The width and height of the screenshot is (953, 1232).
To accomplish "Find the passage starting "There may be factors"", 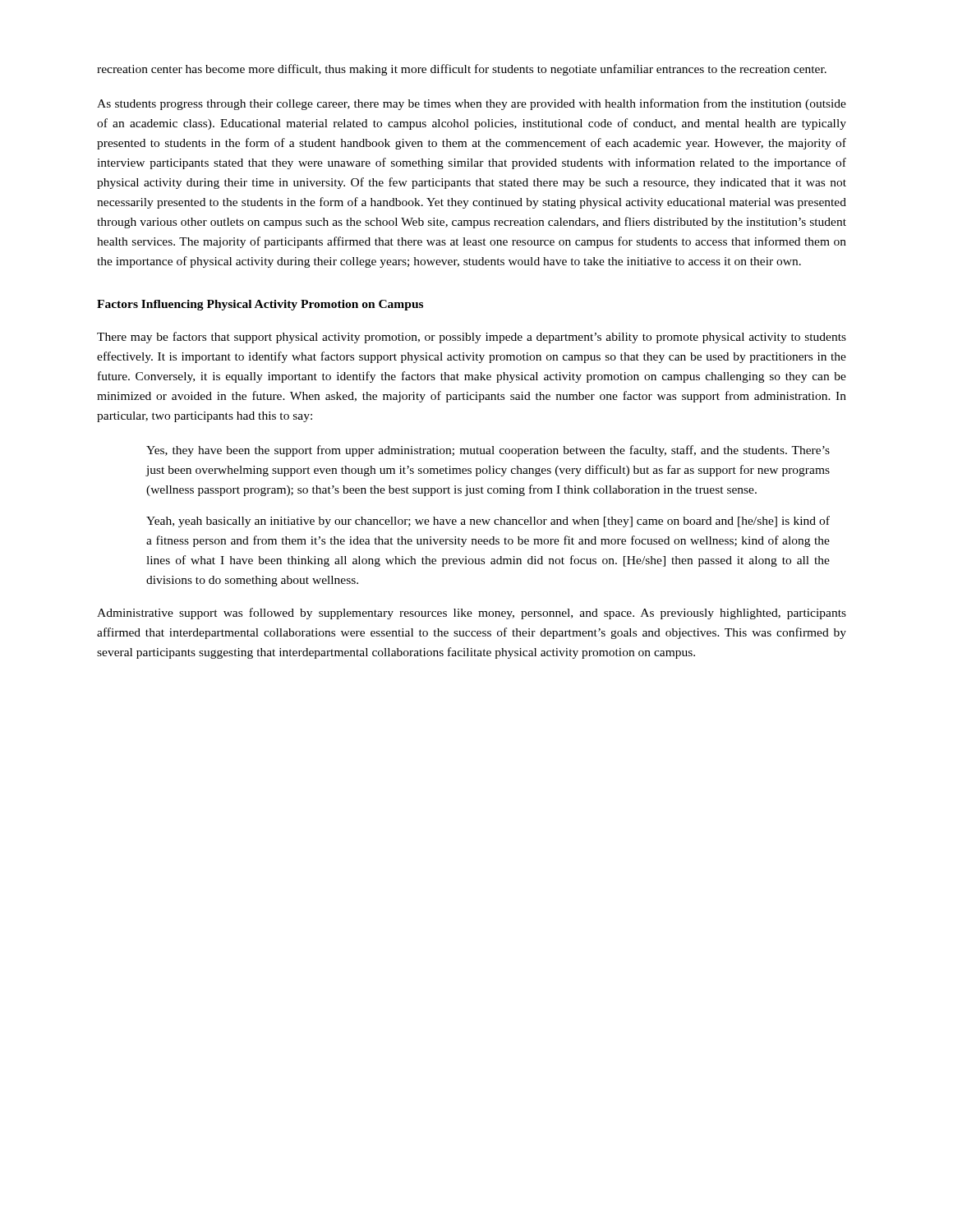I will (472, 376).
